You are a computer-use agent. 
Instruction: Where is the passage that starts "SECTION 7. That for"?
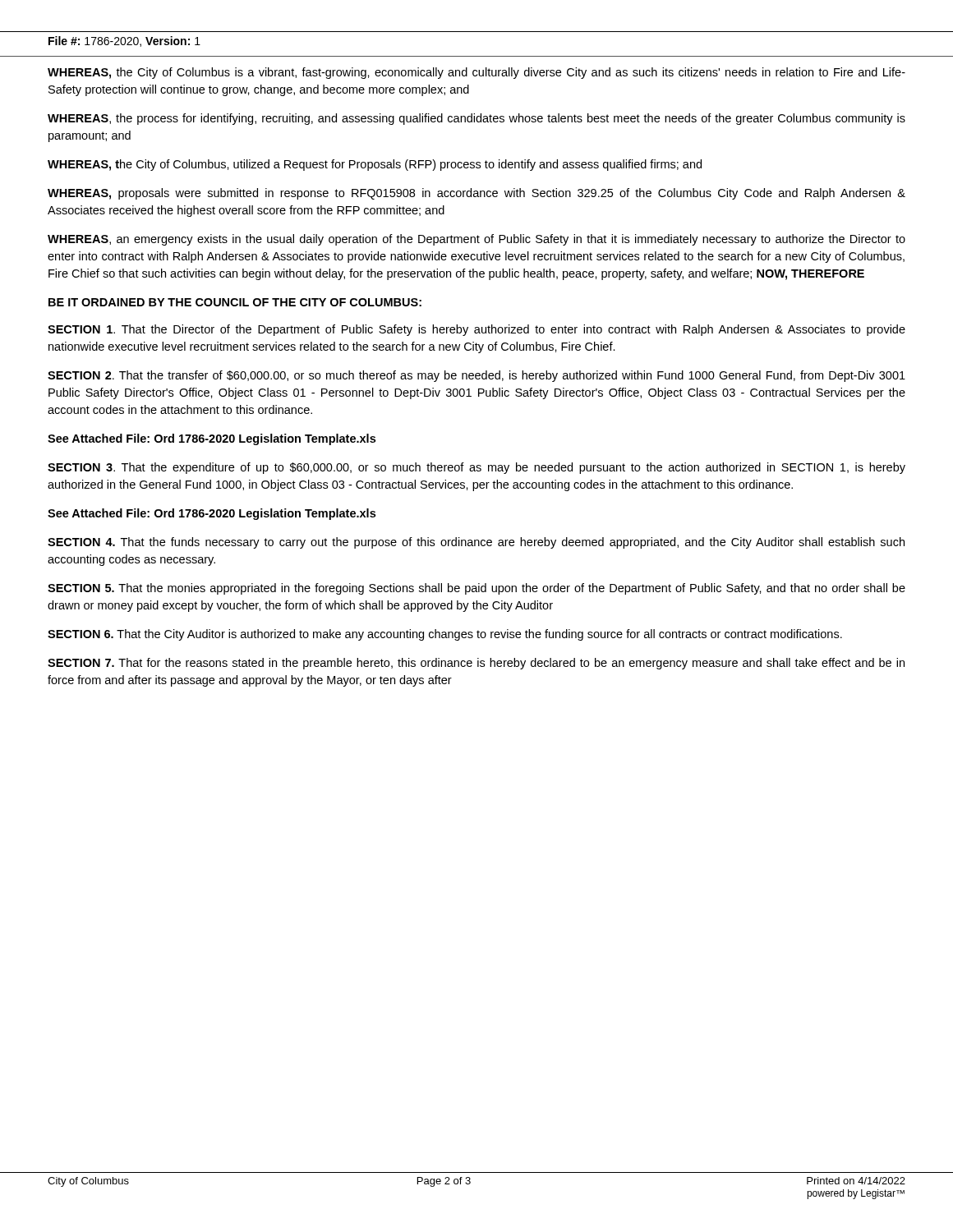[x=476, y=672]
